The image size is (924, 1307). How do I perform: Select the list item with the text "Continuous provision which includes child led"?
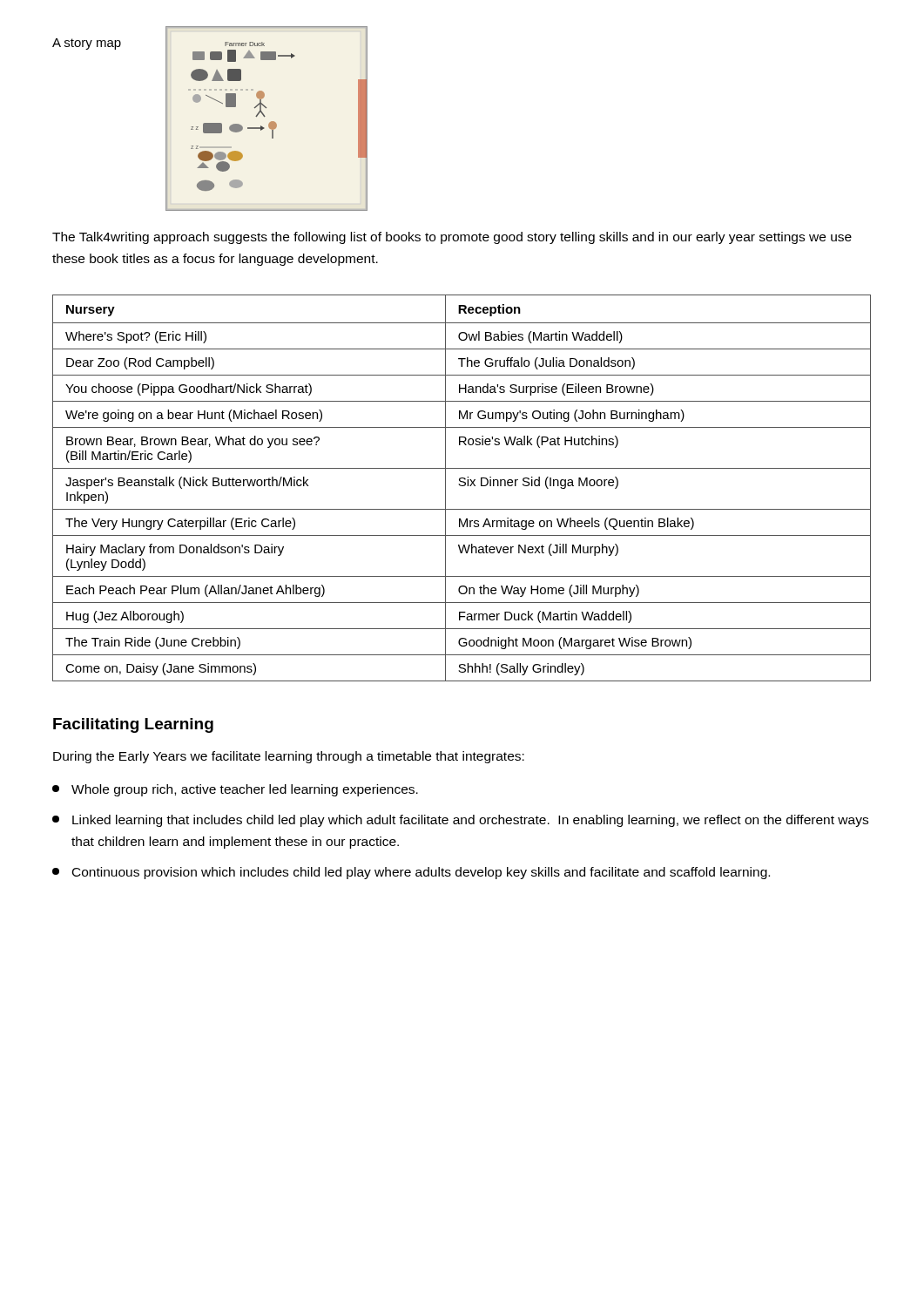click(x=462, y=872)
